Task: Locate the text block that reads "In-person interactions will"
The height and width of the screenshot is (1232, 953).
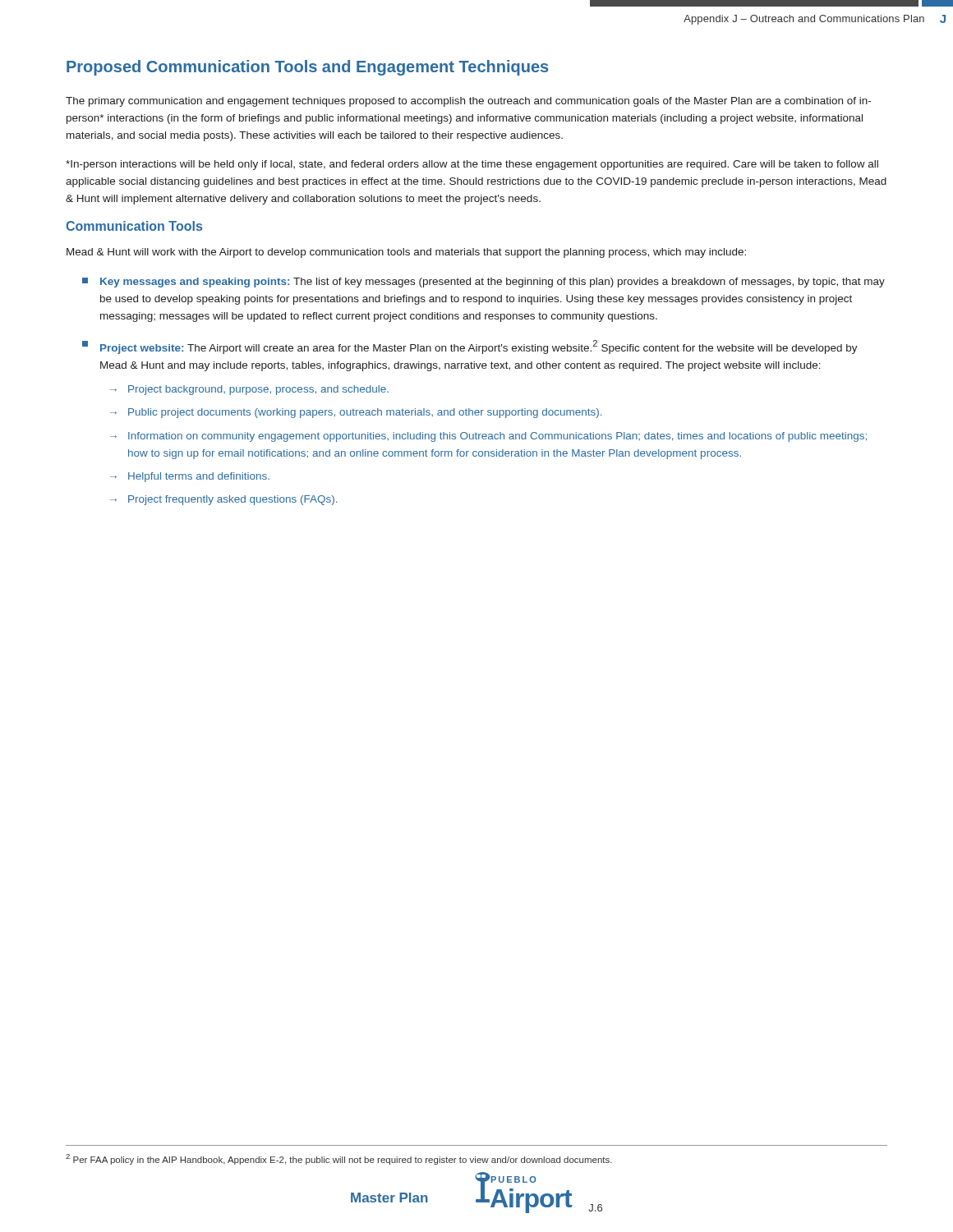Action: coord(476,181)
